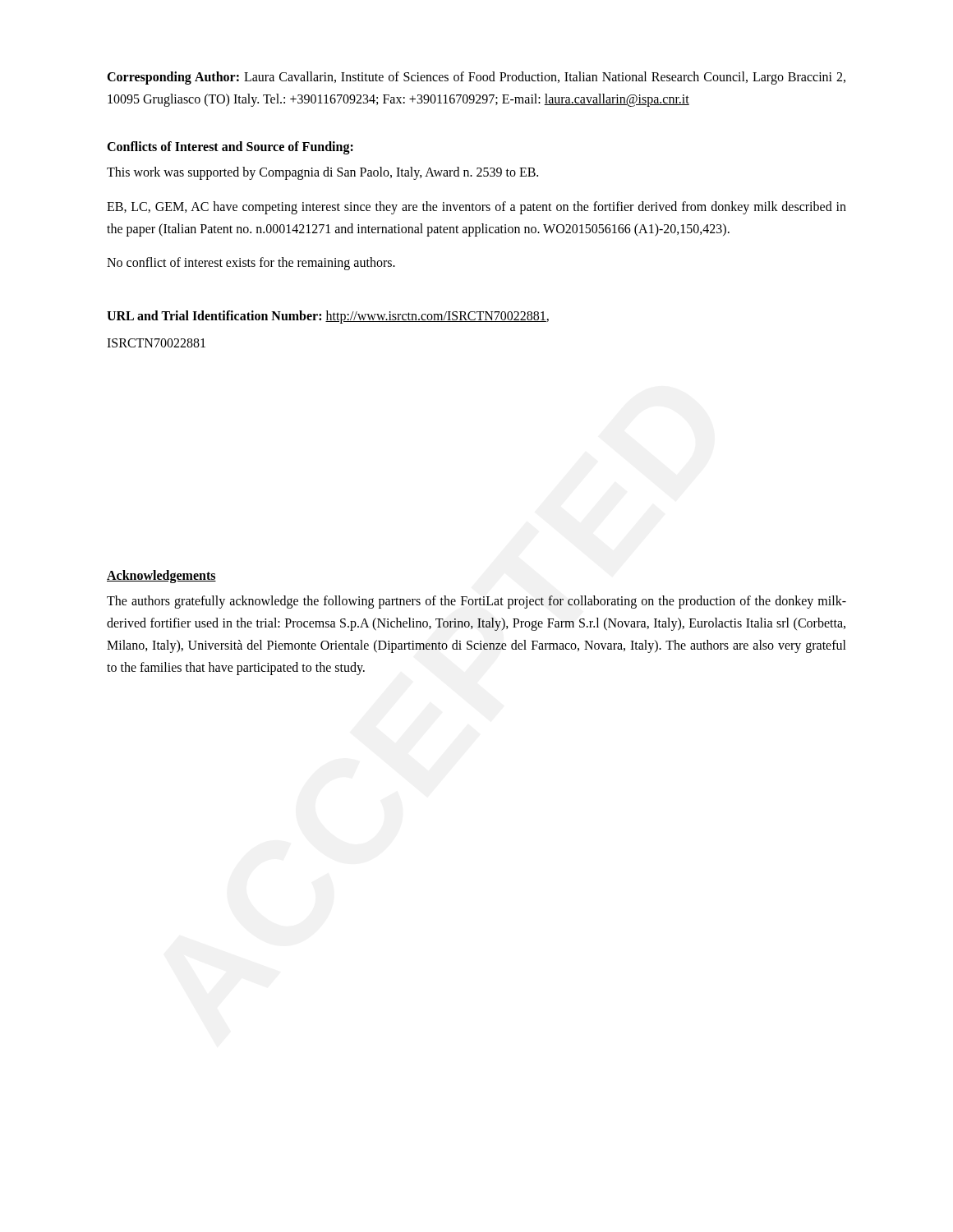Image resolution: width=953 pixels, height=1232 pixels.
Task: Navigate to the text starting "Conflicts of Interest and"
Action: pyautogui.click(x=230, y=147)
